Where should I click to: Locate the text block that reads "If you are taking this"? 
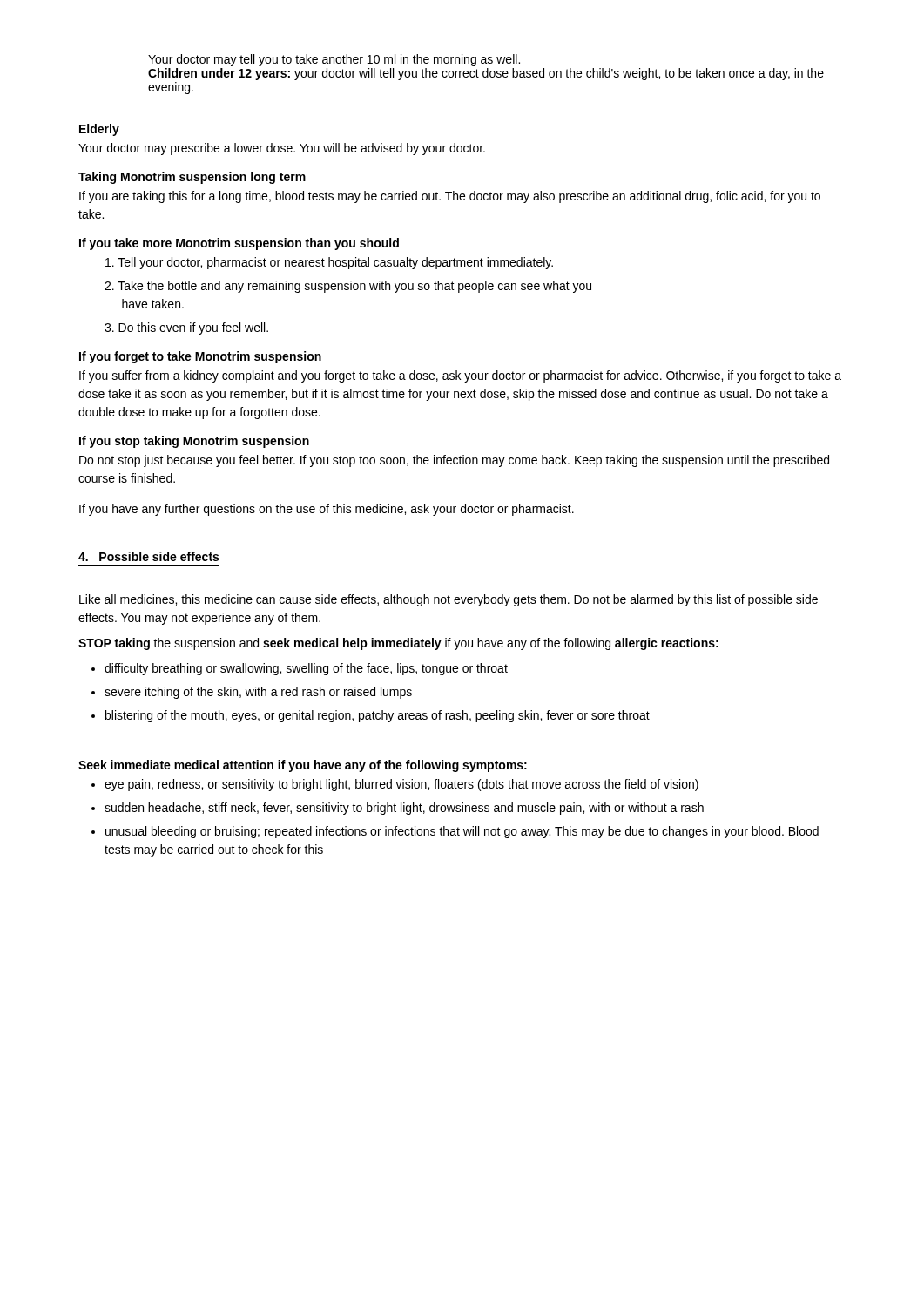(x=450, y=205)
